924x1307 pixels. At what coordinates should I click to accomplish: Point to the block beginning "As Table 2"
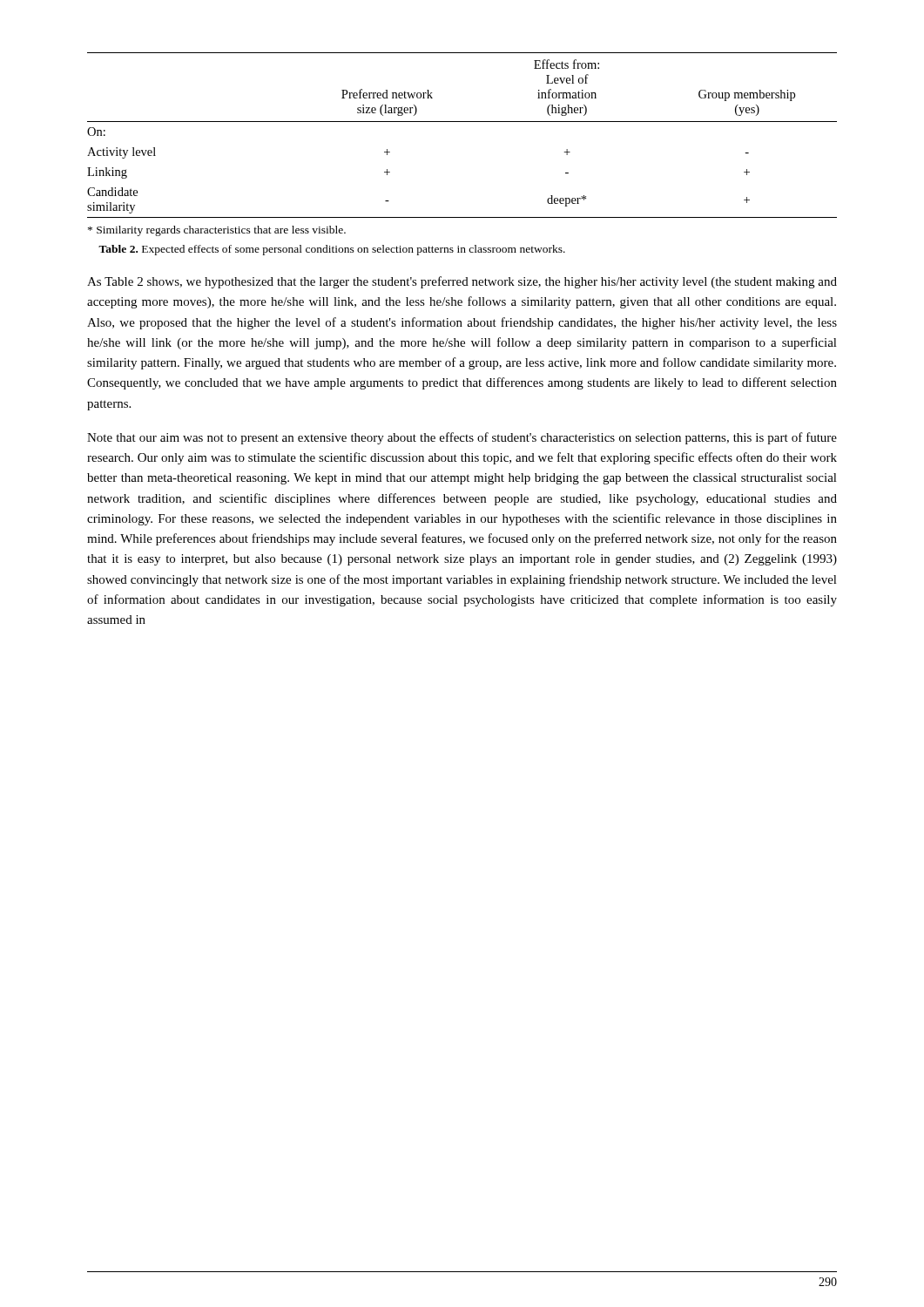tap(462, 342)
